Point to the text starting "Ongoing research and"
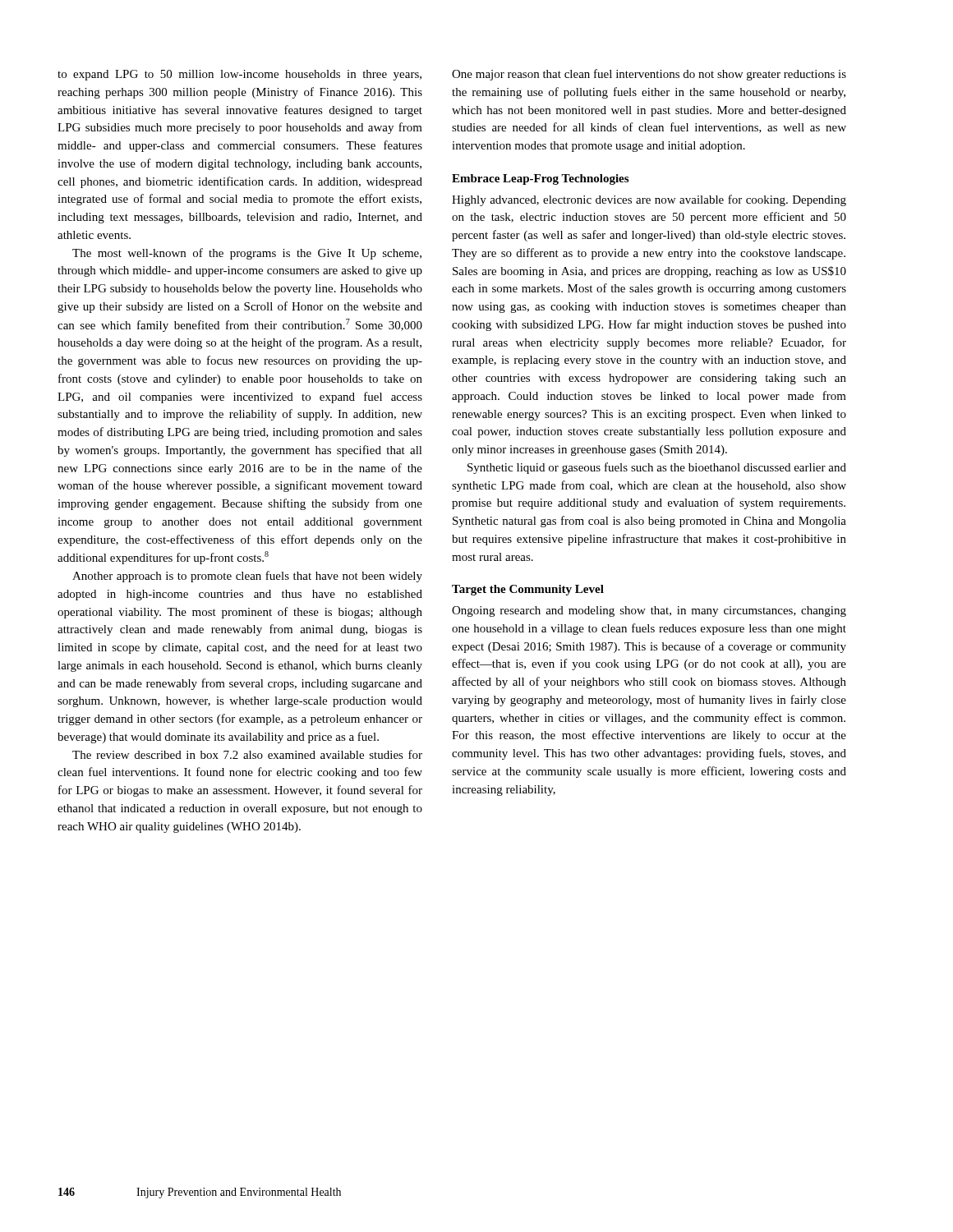953x1232 pixels. click(649, 700)
